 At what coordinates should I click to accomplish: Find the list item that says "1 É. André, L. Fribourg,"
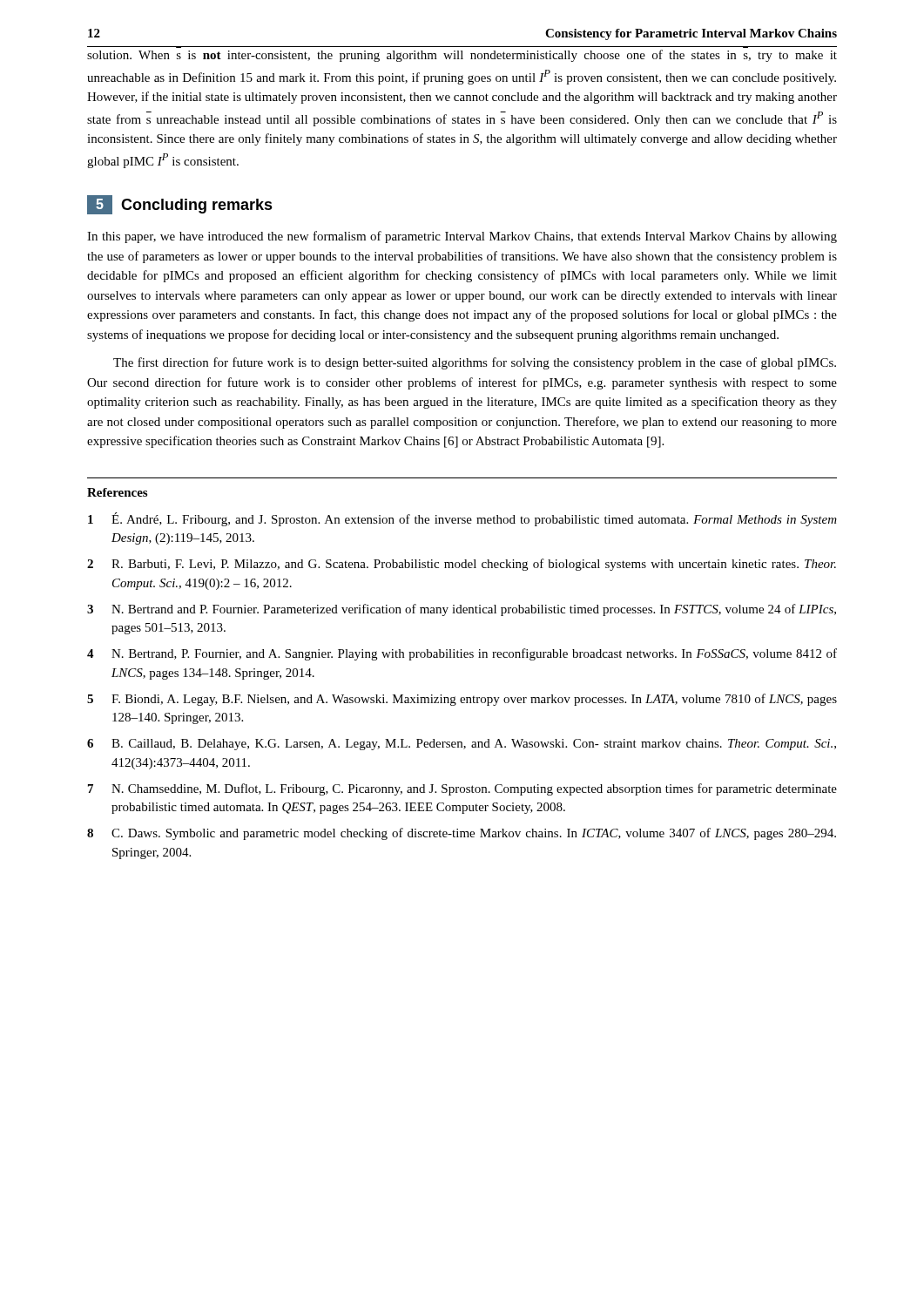pos(462,529)
